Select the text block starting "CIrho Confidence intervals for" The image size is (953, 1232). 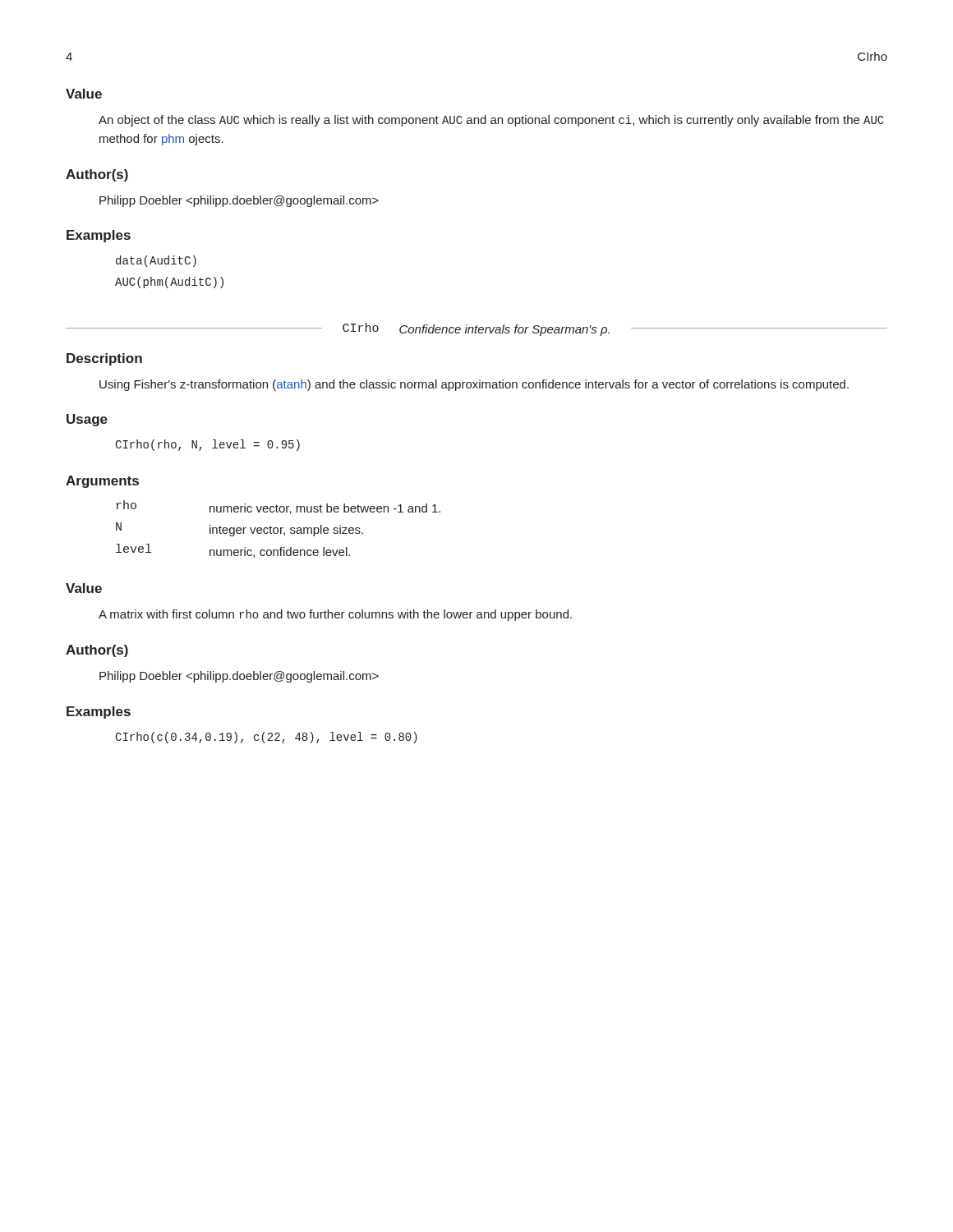coord(476,329)
